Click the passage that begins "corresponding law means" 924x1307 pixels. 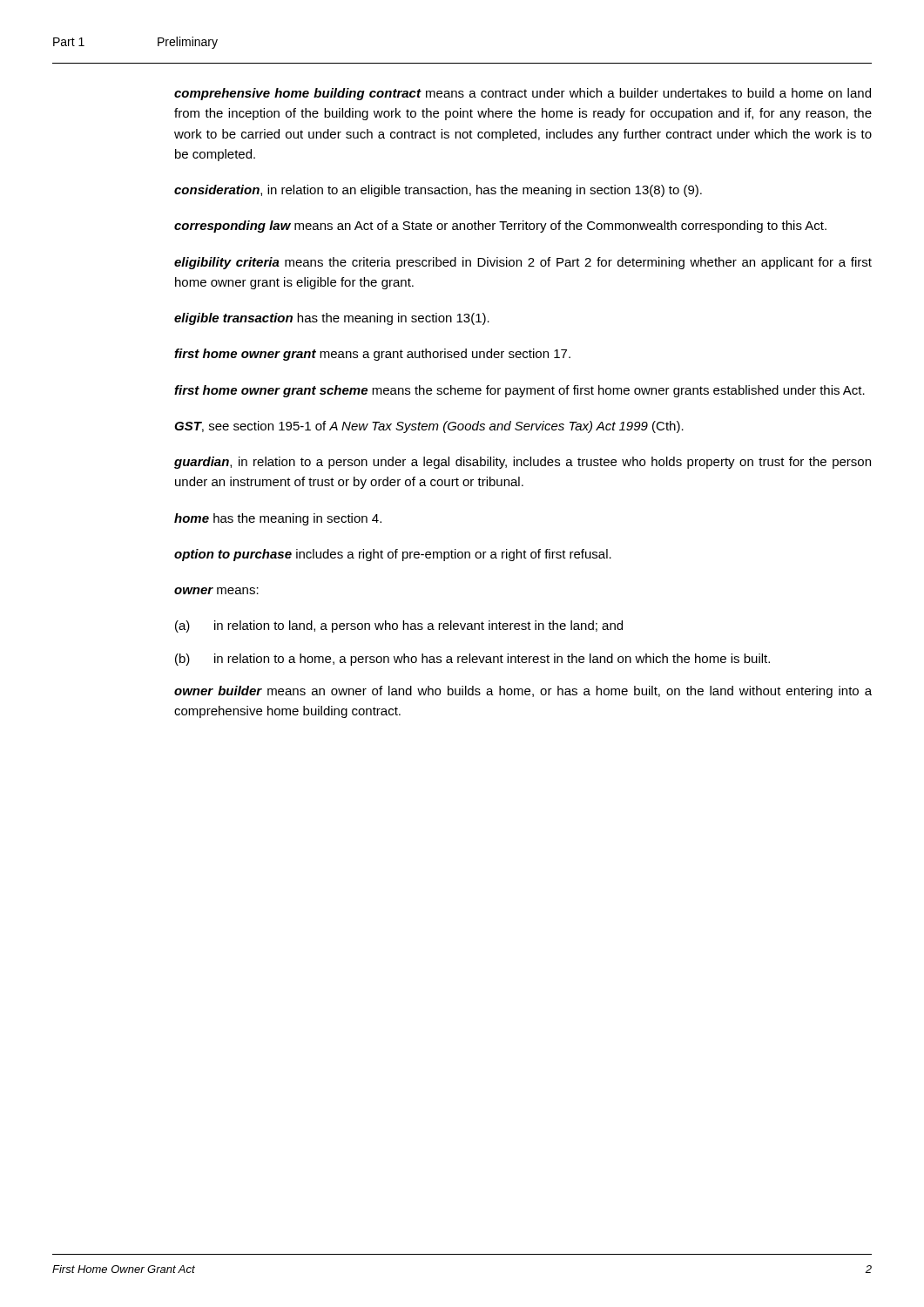click(x=501, y=225)
